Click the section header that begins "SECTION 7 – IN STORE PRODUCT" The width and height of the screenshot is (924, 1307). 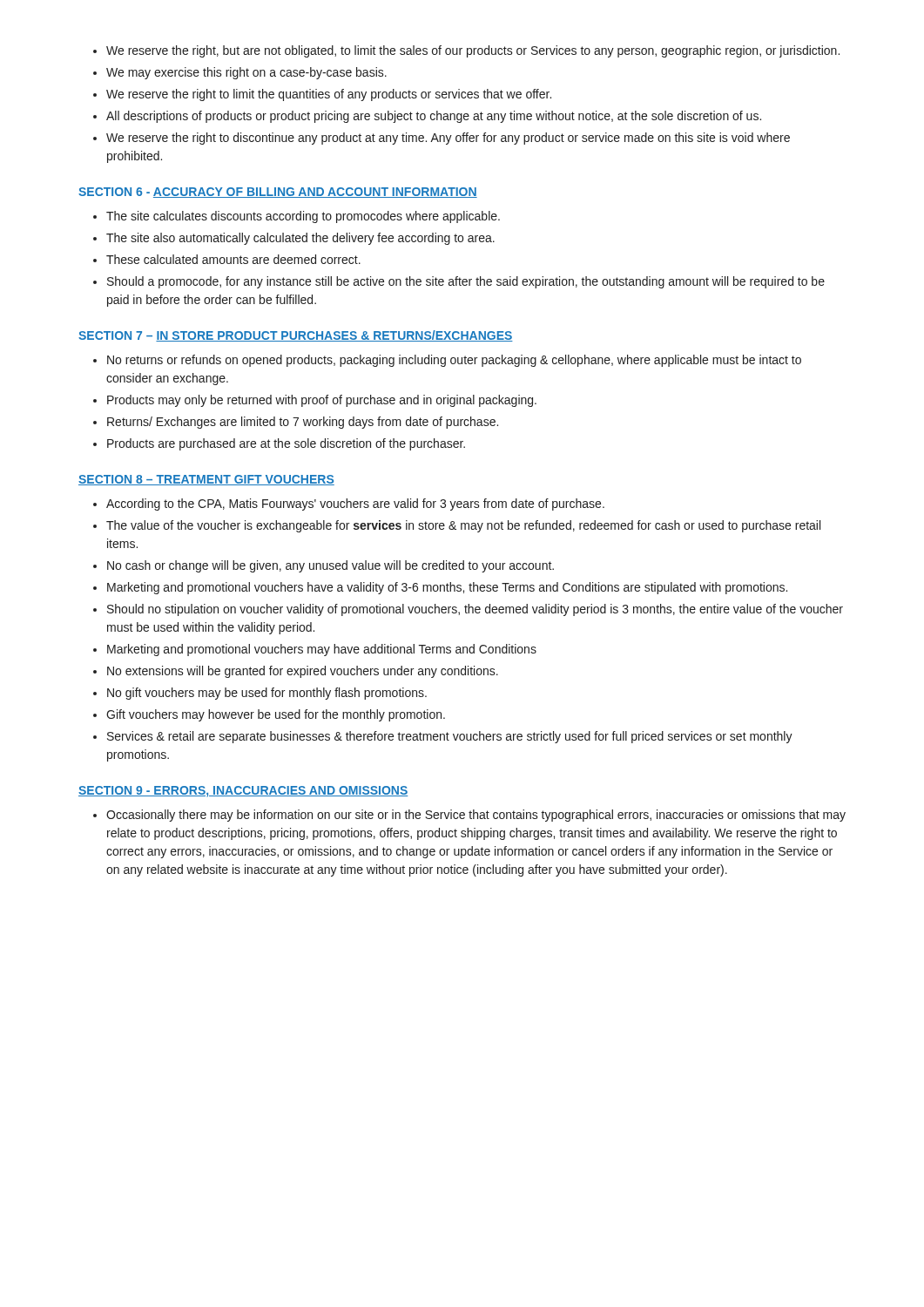pyautogui.click(x=295, y=335)
